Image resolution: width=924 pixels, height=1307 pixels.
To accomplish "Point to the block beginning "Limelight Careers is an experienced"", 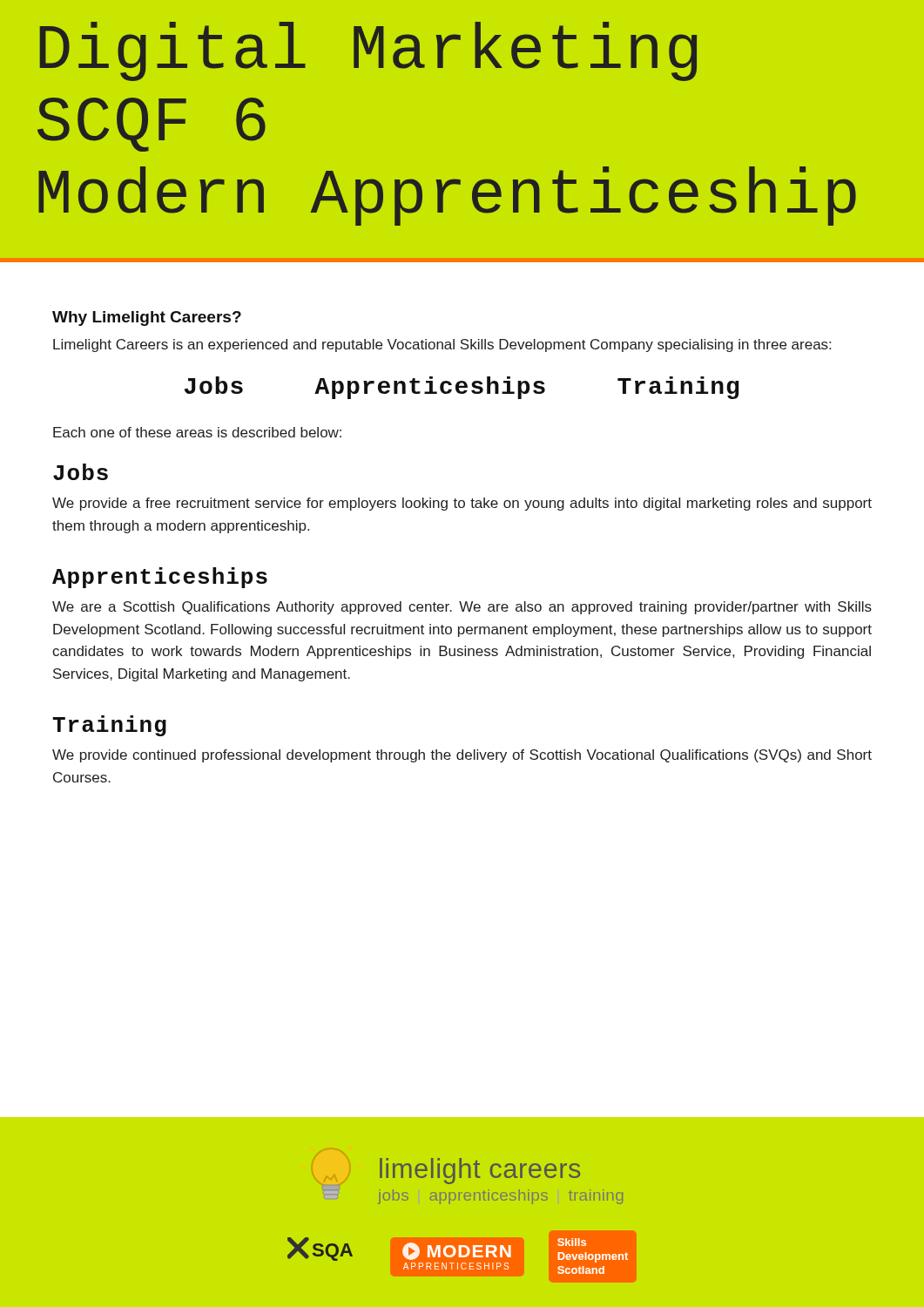I will [442, 345].
